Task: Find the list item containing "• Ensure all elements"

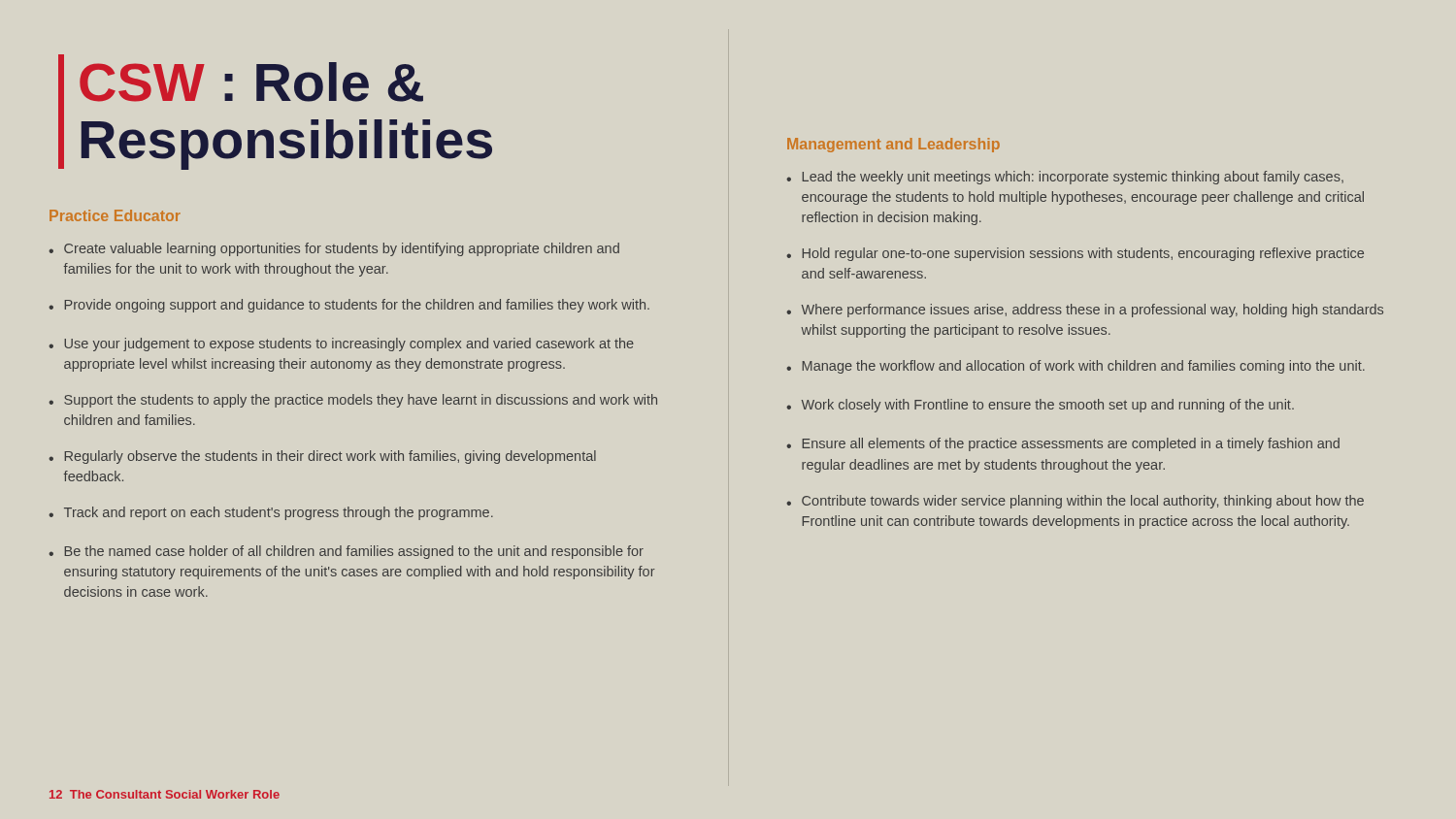Action: pyautogui.click(x=1087, y=455)
